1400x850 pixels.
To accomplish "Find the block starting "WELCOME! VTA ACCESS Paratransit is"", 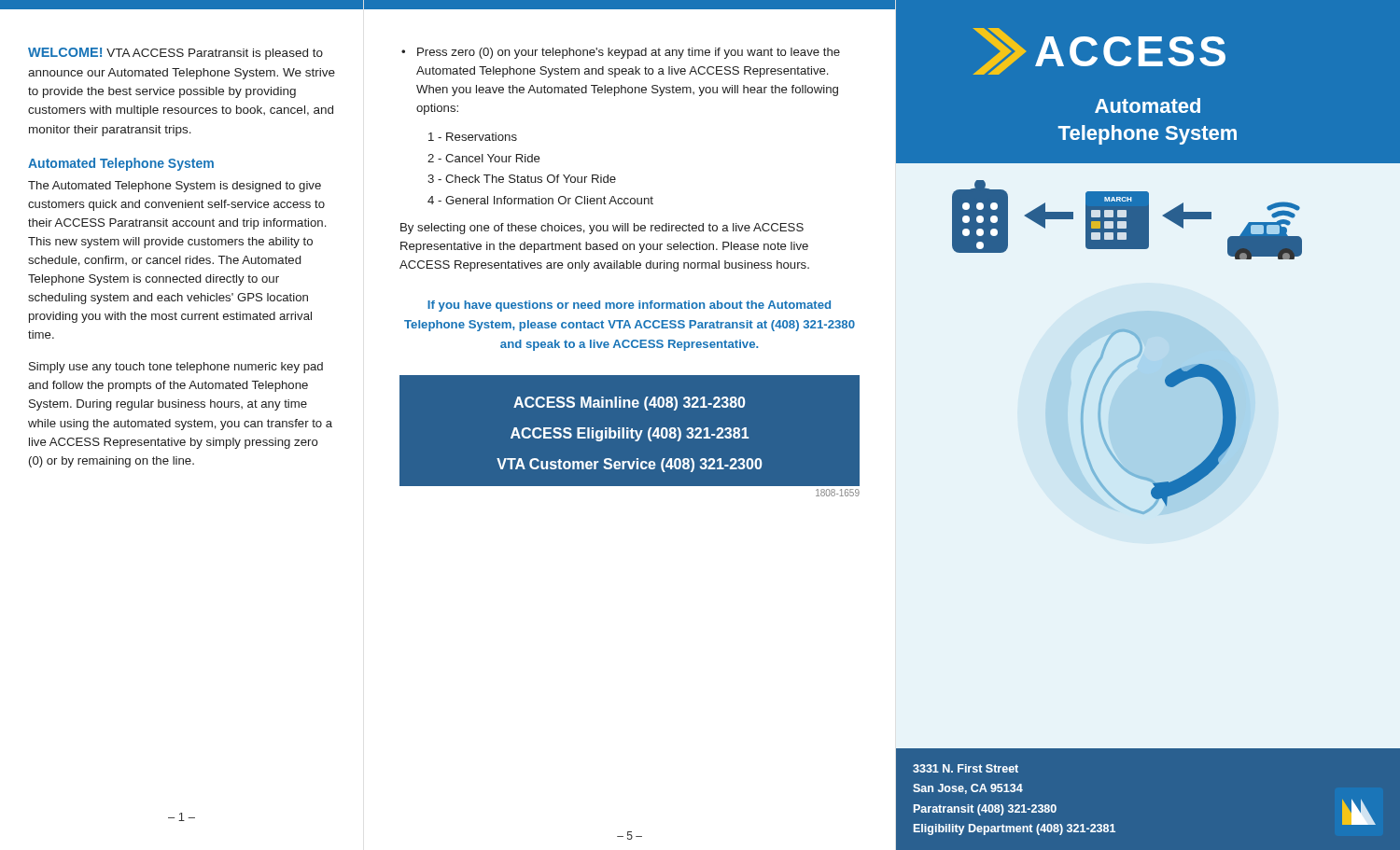I will coord(182,90).
